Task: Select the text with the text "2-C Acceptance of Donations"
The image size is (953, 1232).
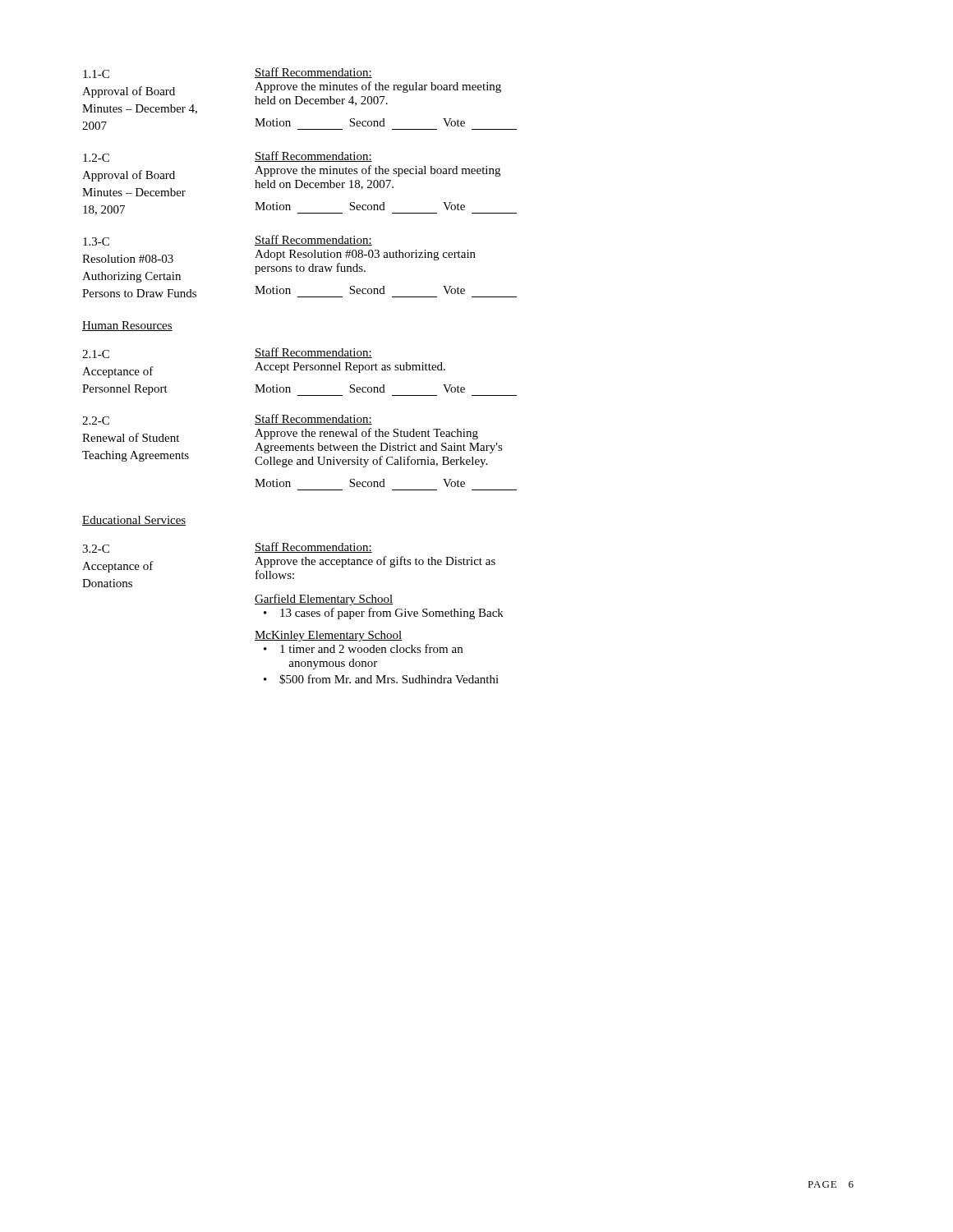Action: [160, 566]
